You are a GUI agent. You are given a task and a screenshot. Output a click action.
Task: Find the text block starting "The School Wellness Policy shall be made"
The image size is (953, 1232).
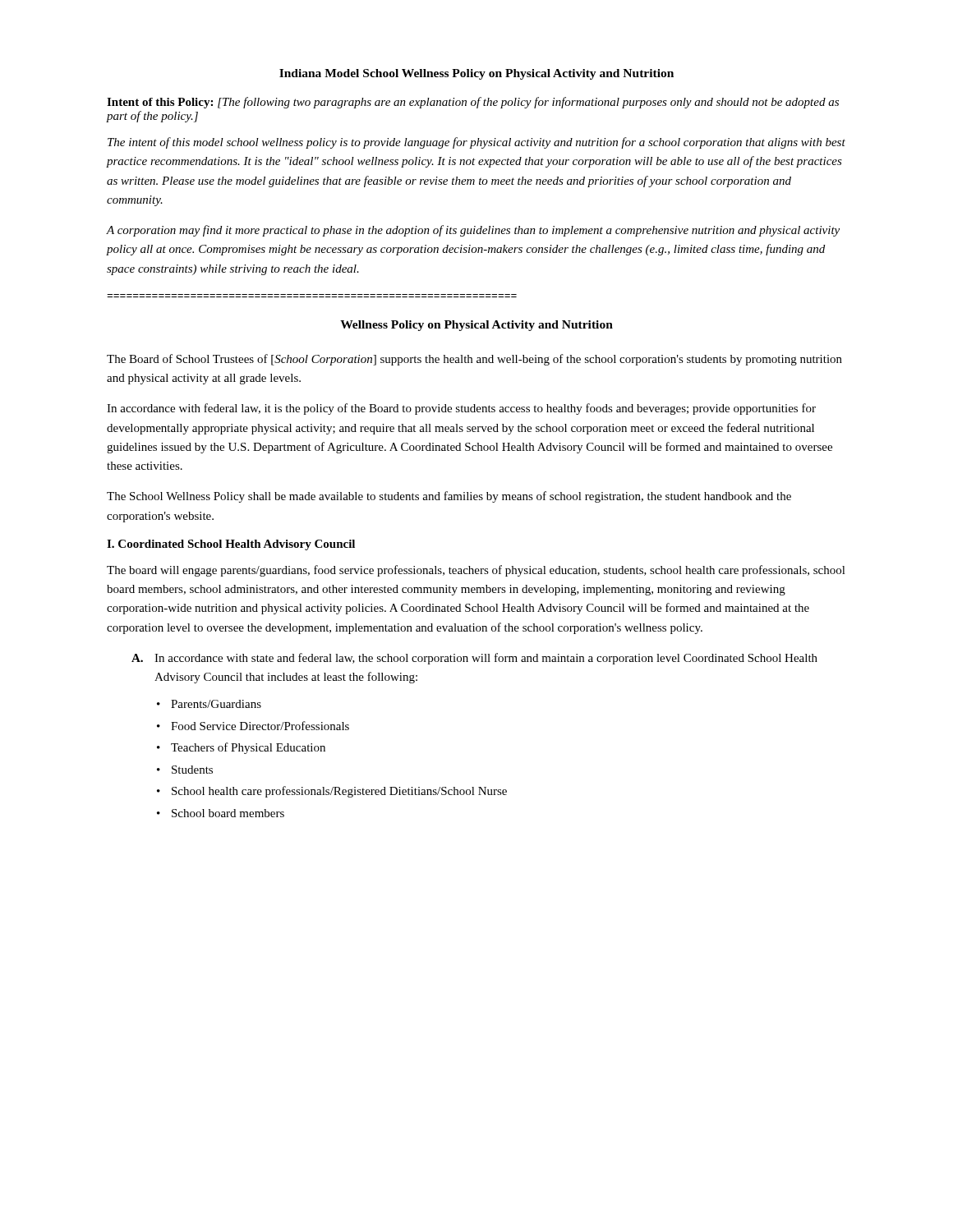click(449, 506)
